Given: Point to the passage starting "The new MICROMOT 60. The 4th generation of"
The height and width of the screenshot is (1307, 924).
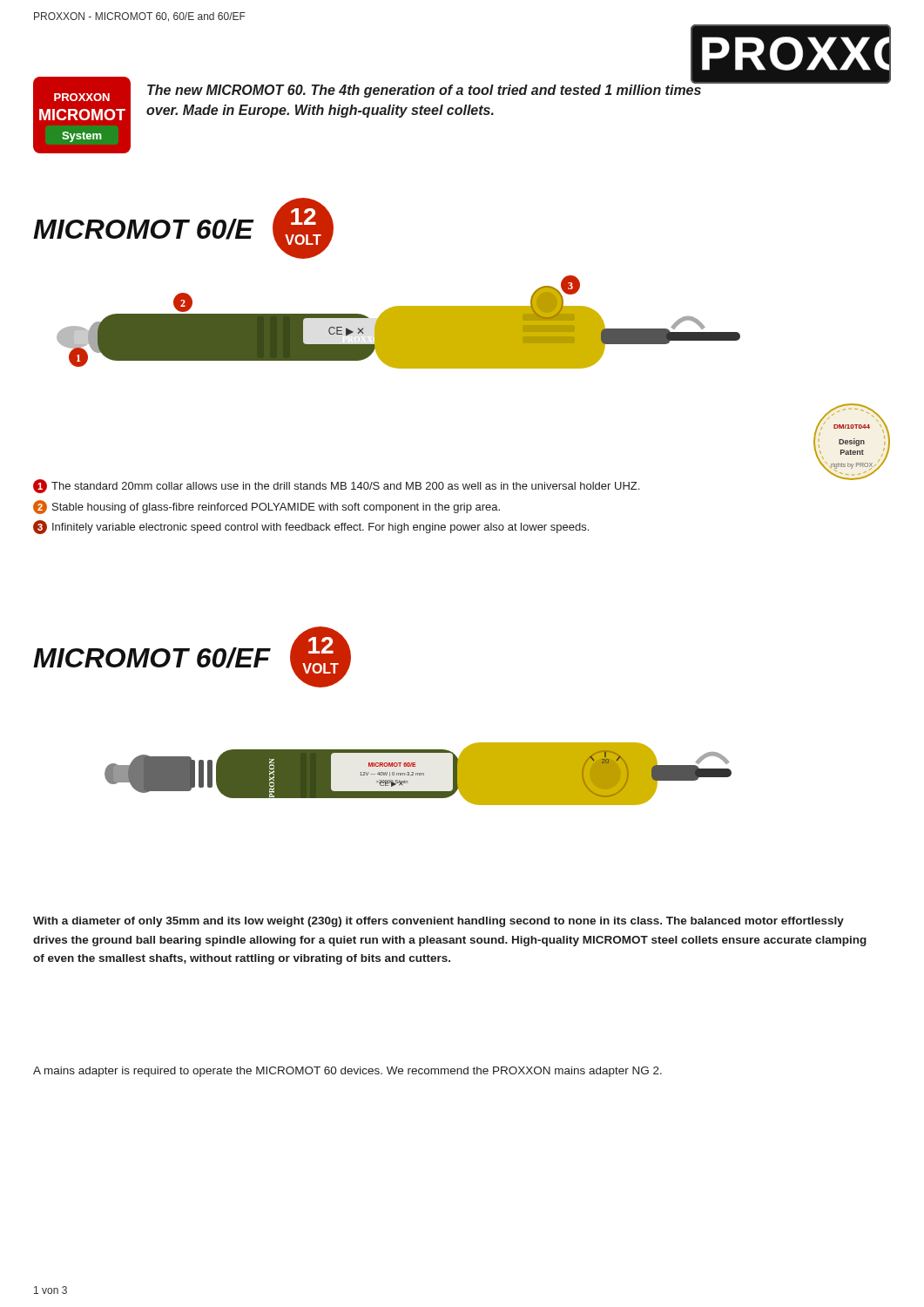Looking at the screenshot, I should pyautogui.click(x=424, y=100).
